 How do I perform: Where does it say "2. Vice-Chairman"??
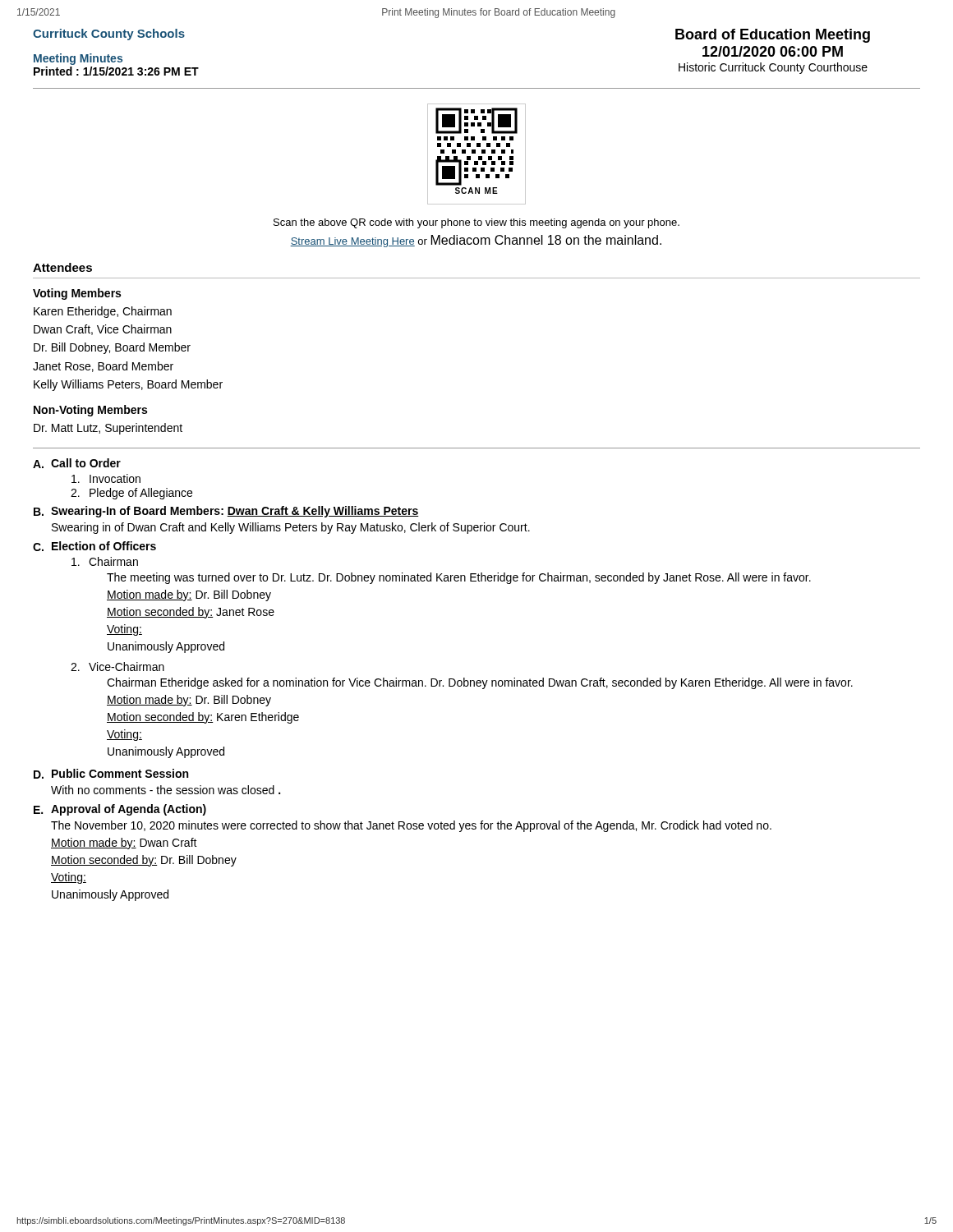tap(118, 667)
